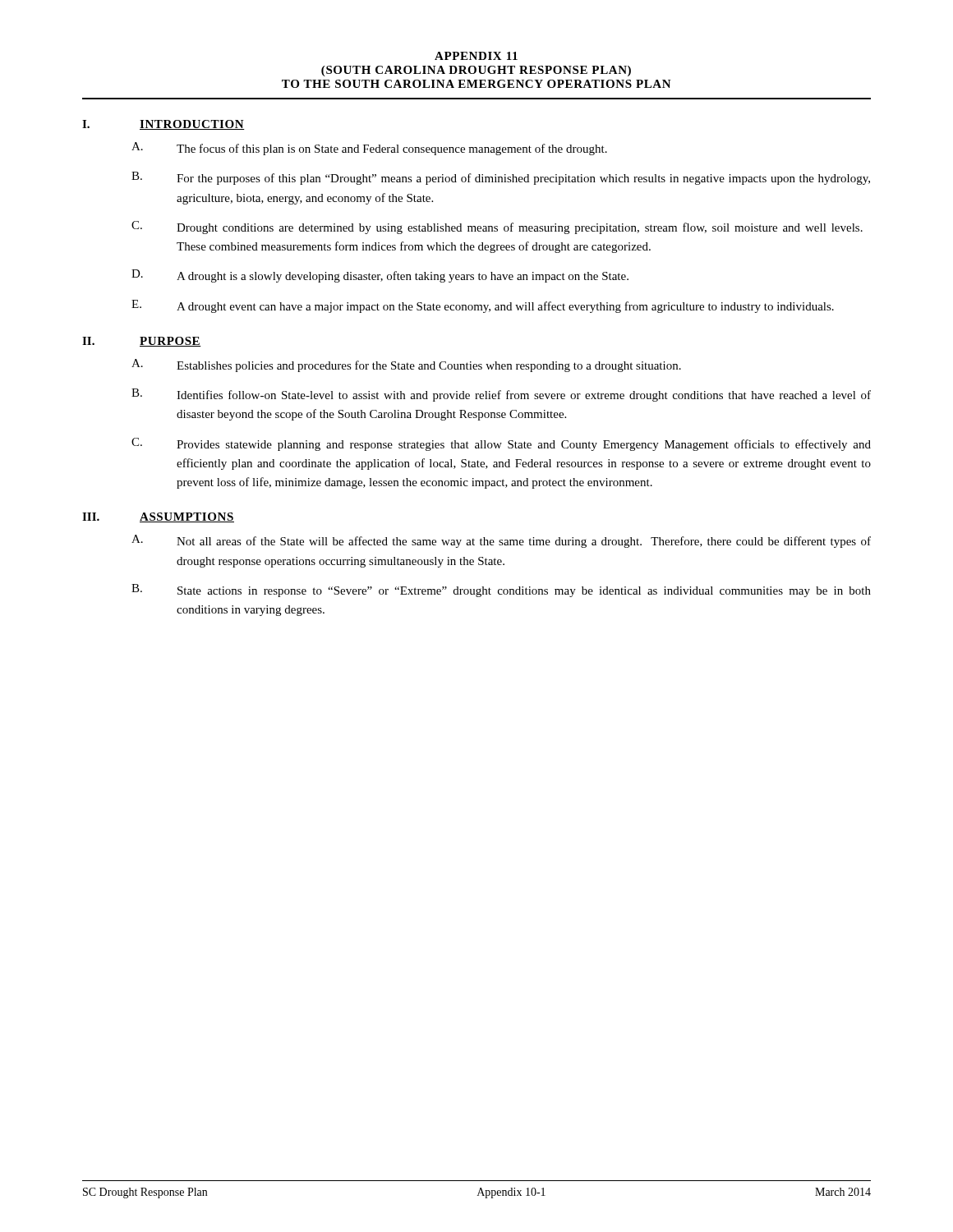Select the list item with the text "C. Drought conditions are determined by using"
Image resolution: width=953 pixels, height=1232 pixels.
pos(501,237)
